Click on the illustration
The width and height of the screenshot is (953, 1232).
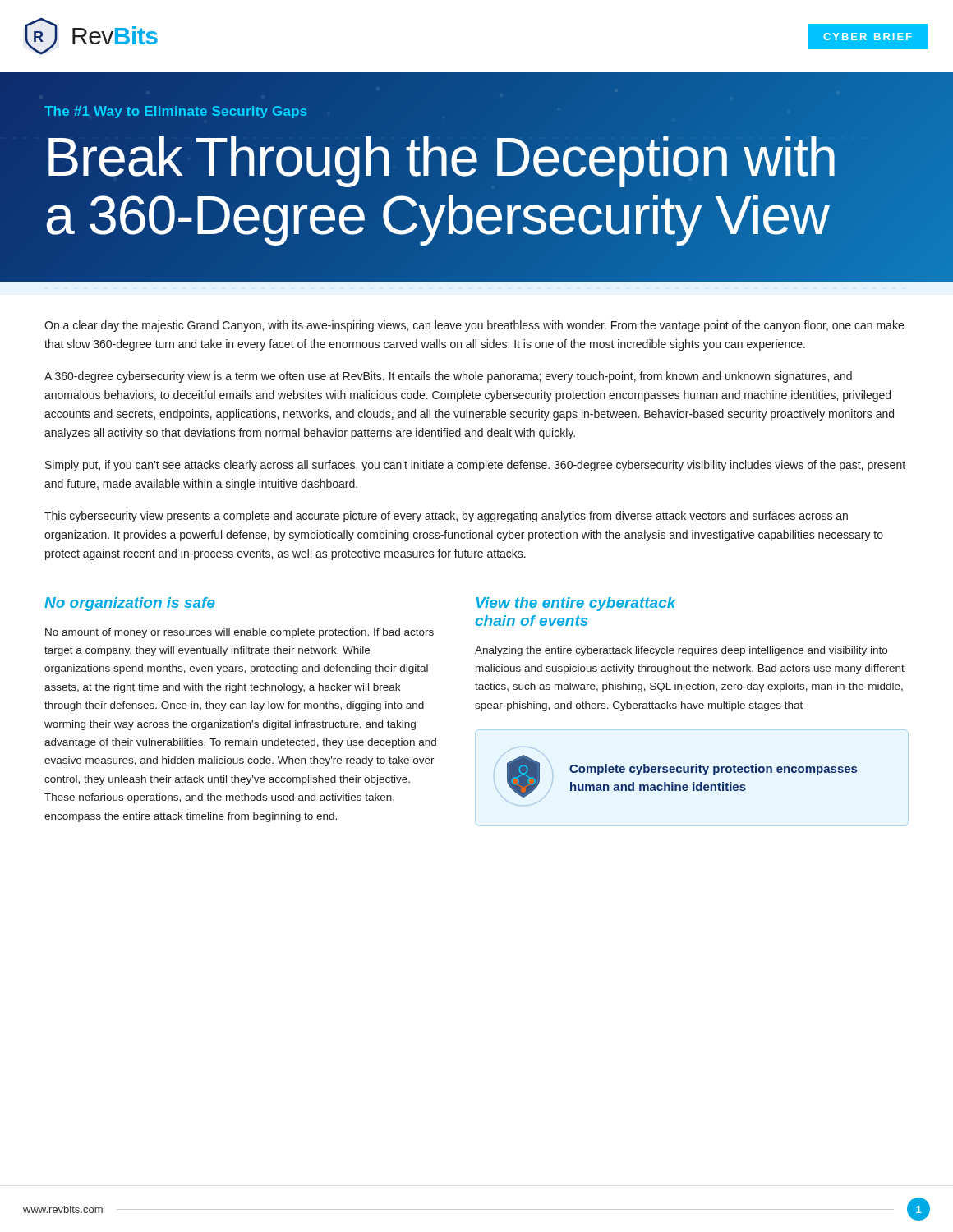click(692, 778)
